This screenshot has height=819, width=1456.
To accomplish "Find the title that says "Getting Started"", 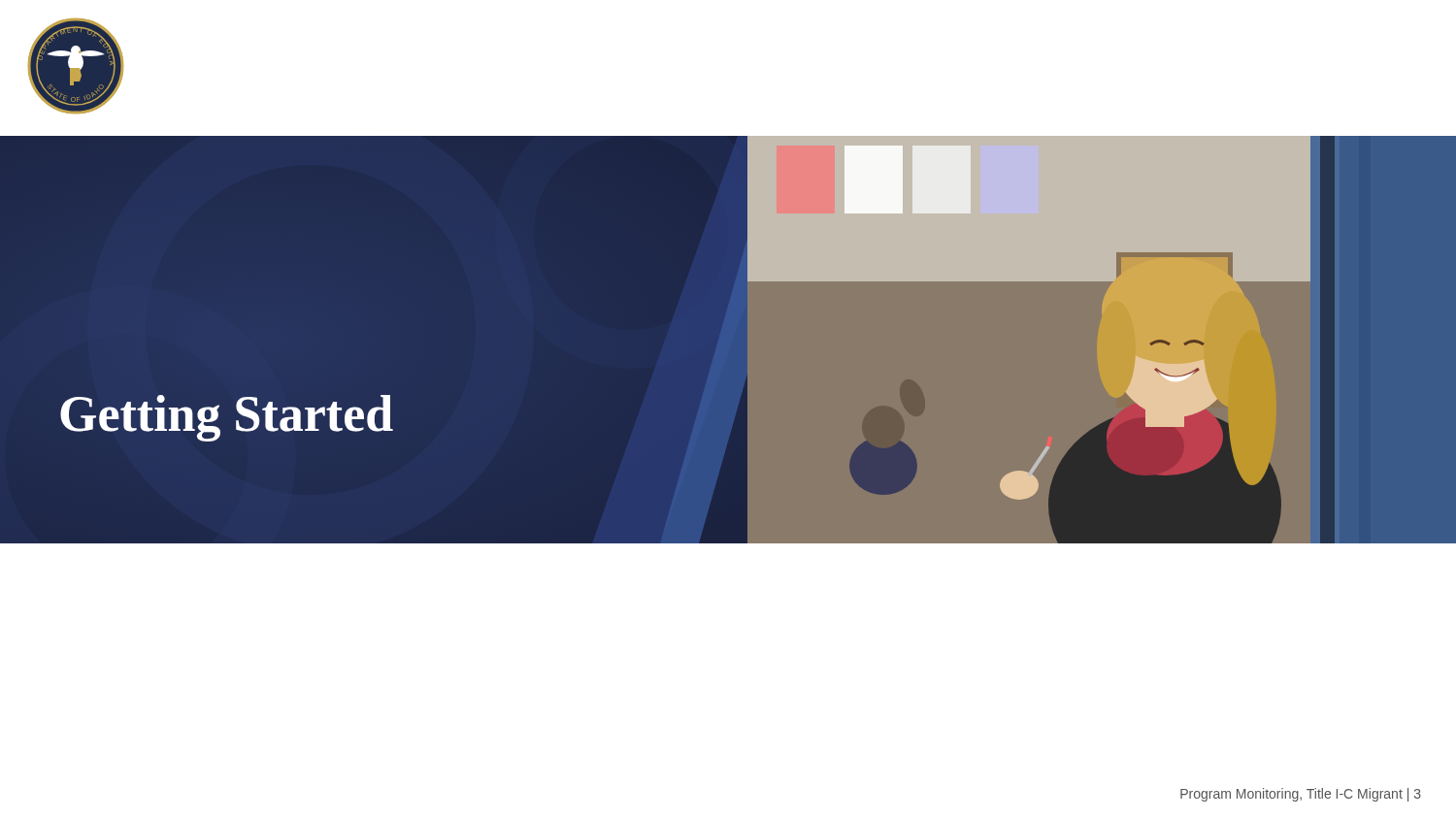I will pos(226,414).
